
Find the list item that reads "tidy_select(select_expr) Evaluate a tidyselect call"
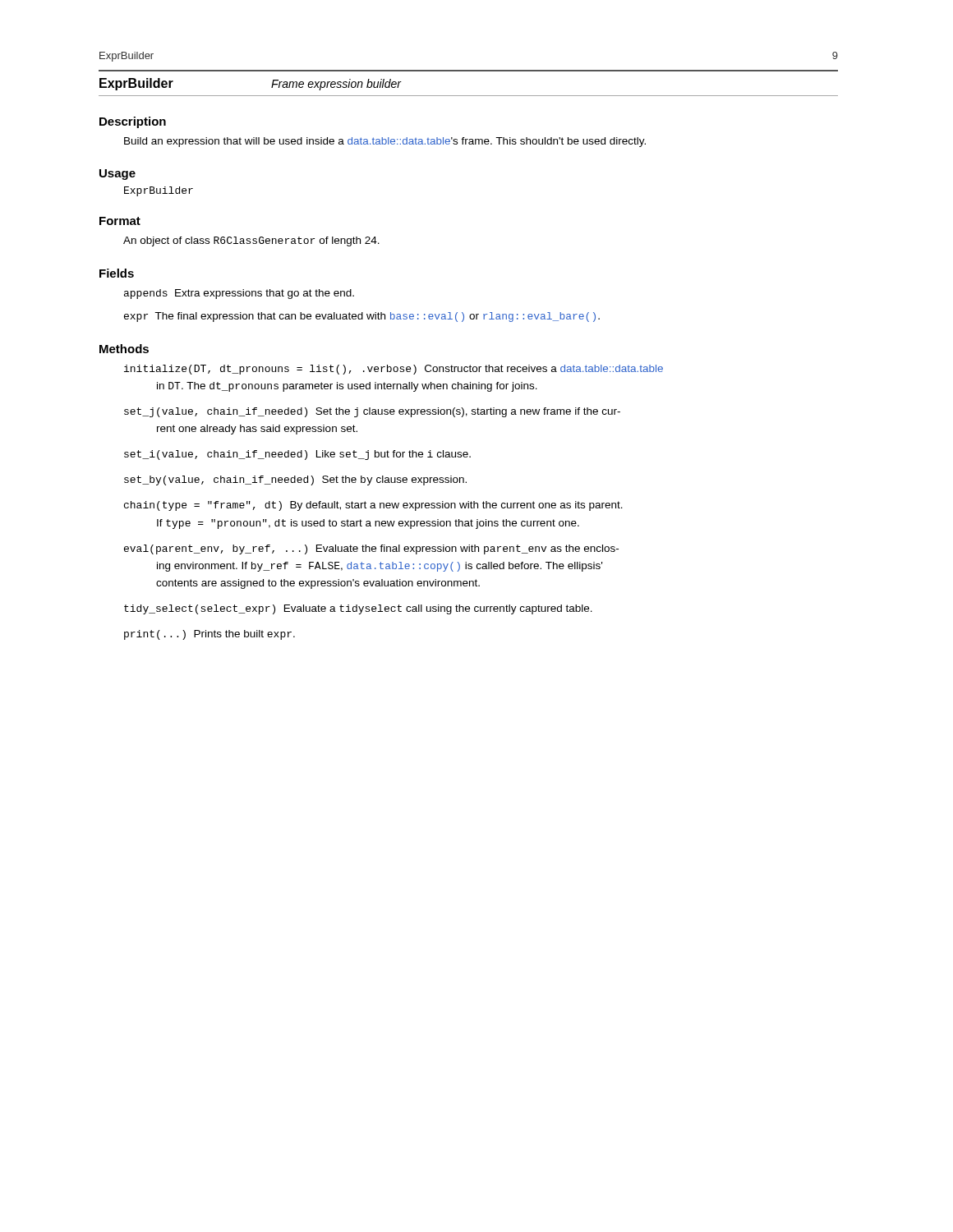click(358, 608)
